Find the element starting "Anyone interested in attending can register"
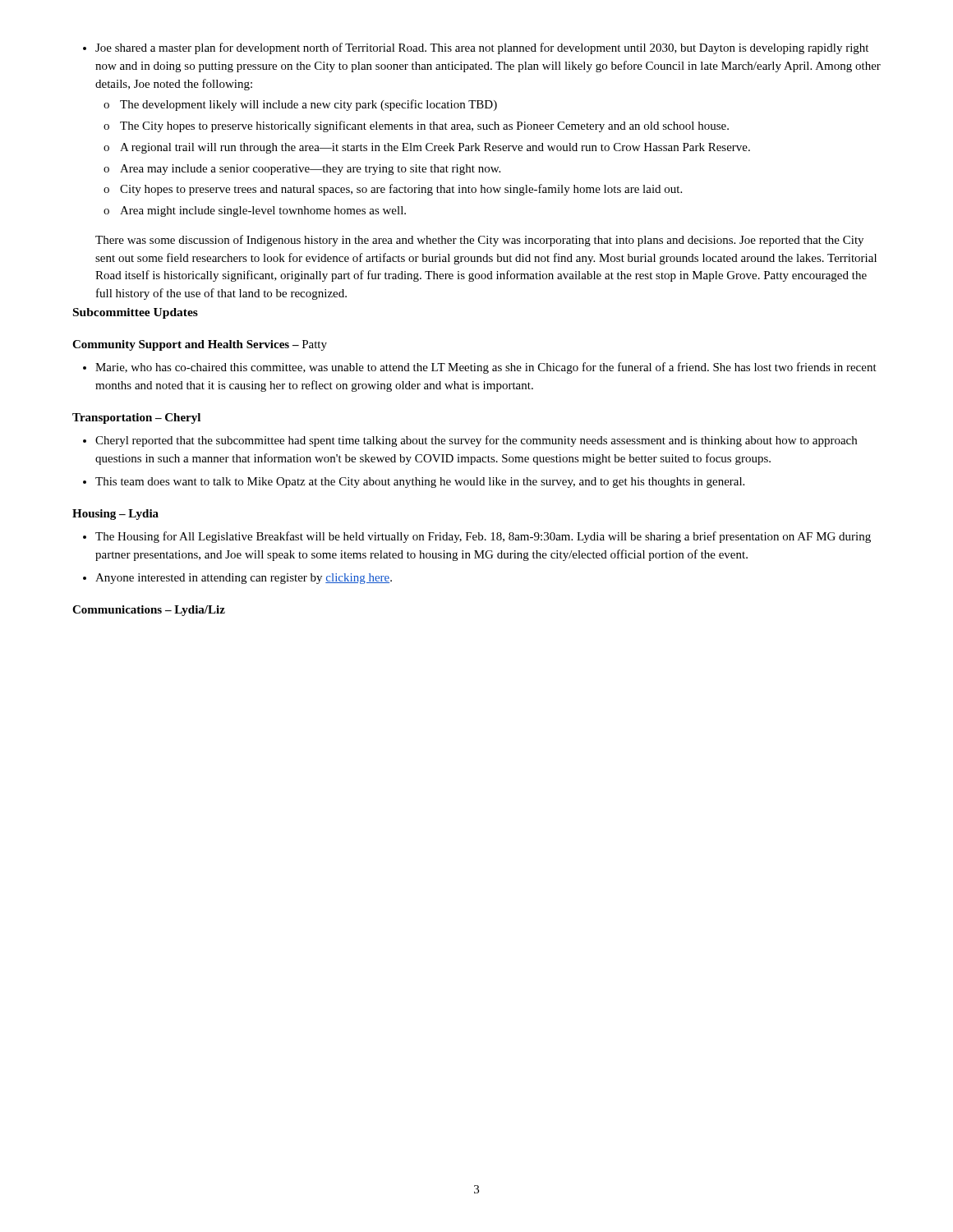Screen dimensions: 1232x953 (237, 579)
